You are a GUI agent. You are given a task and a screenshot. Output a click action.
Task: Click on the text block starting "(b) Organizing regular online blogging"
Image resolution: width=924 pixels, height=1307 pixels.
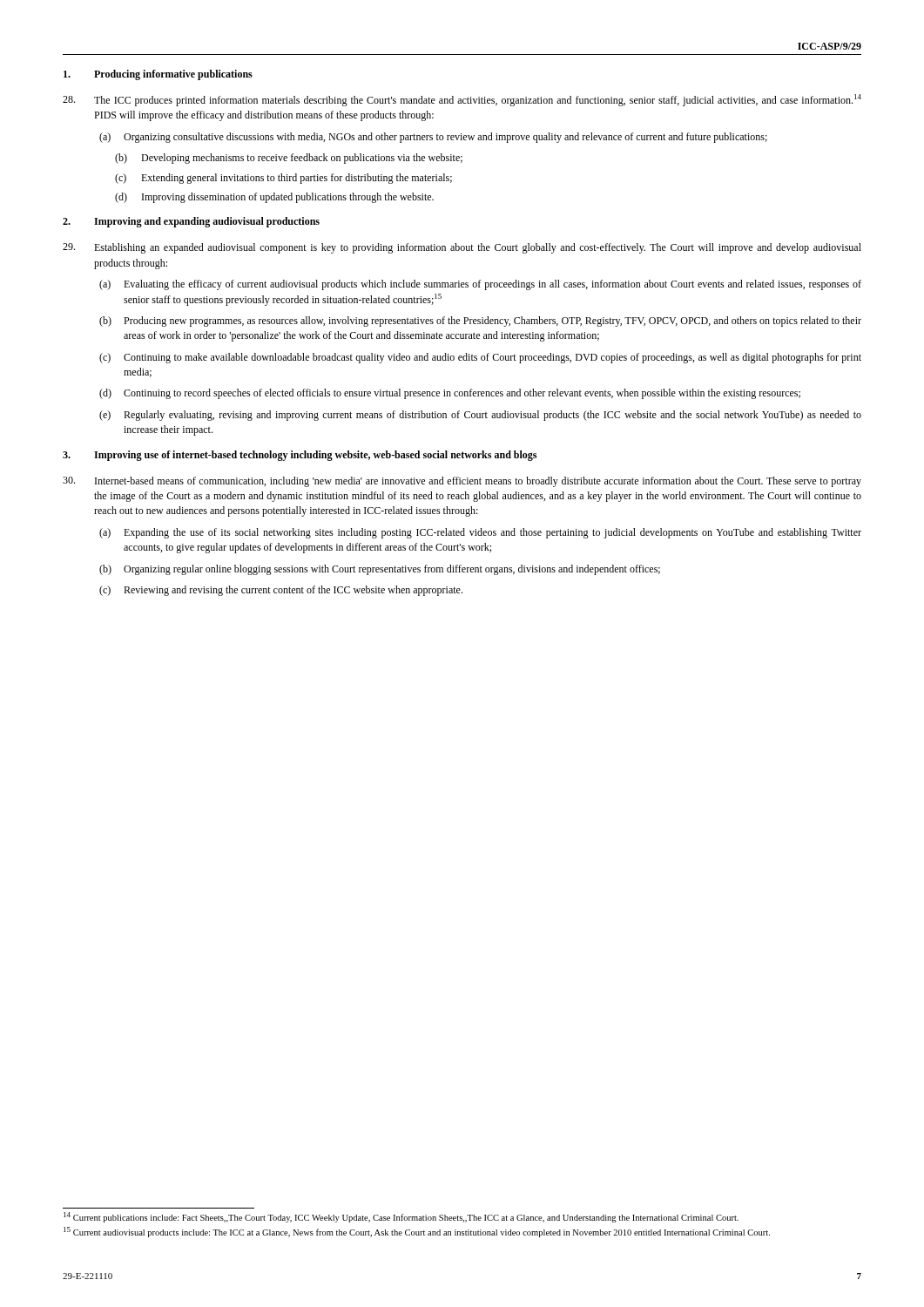[480, 569]
